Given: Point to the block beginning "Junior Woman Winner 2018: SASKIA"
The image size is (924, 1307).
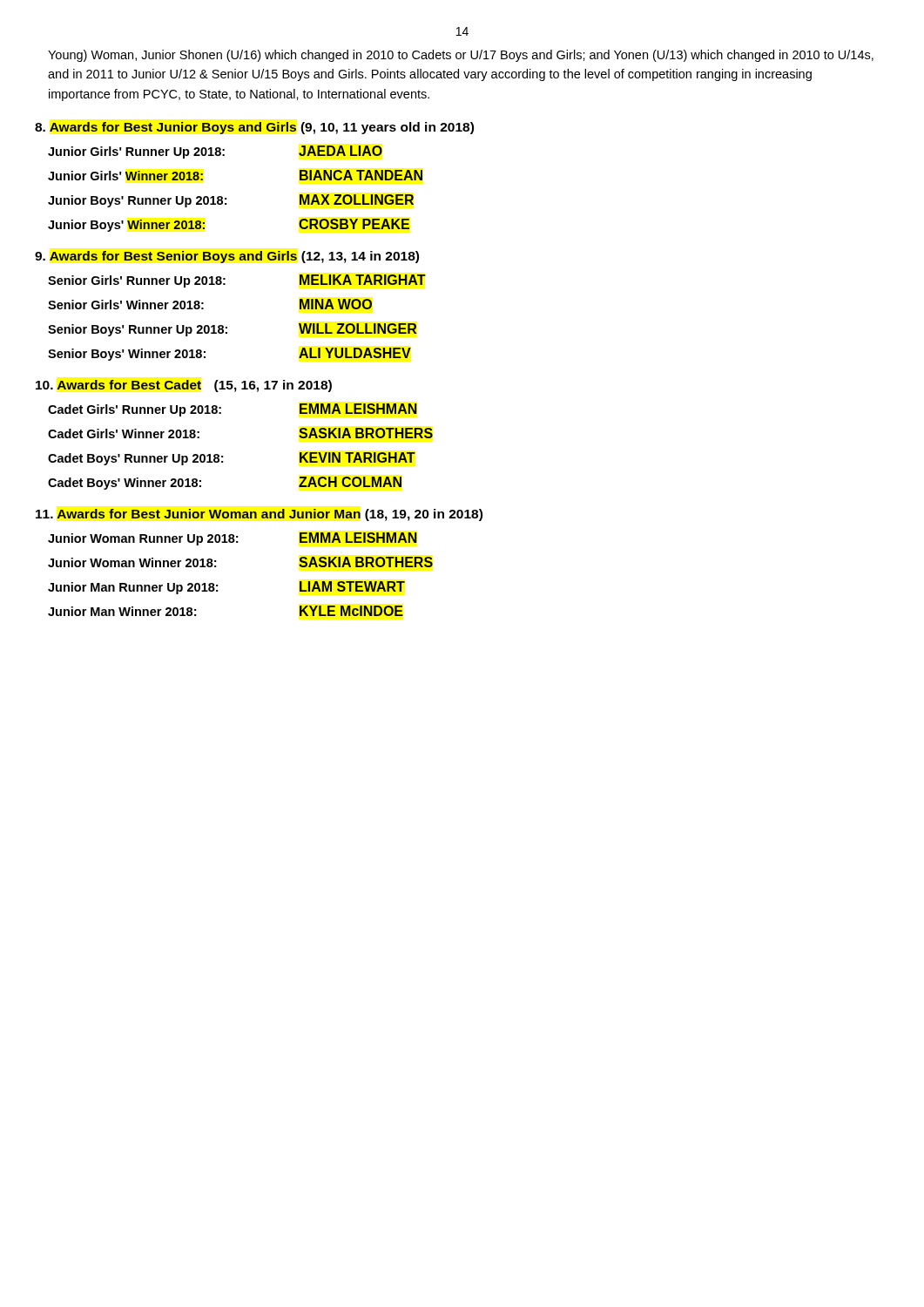Looking at the screenshot, I should coord(128,562).
